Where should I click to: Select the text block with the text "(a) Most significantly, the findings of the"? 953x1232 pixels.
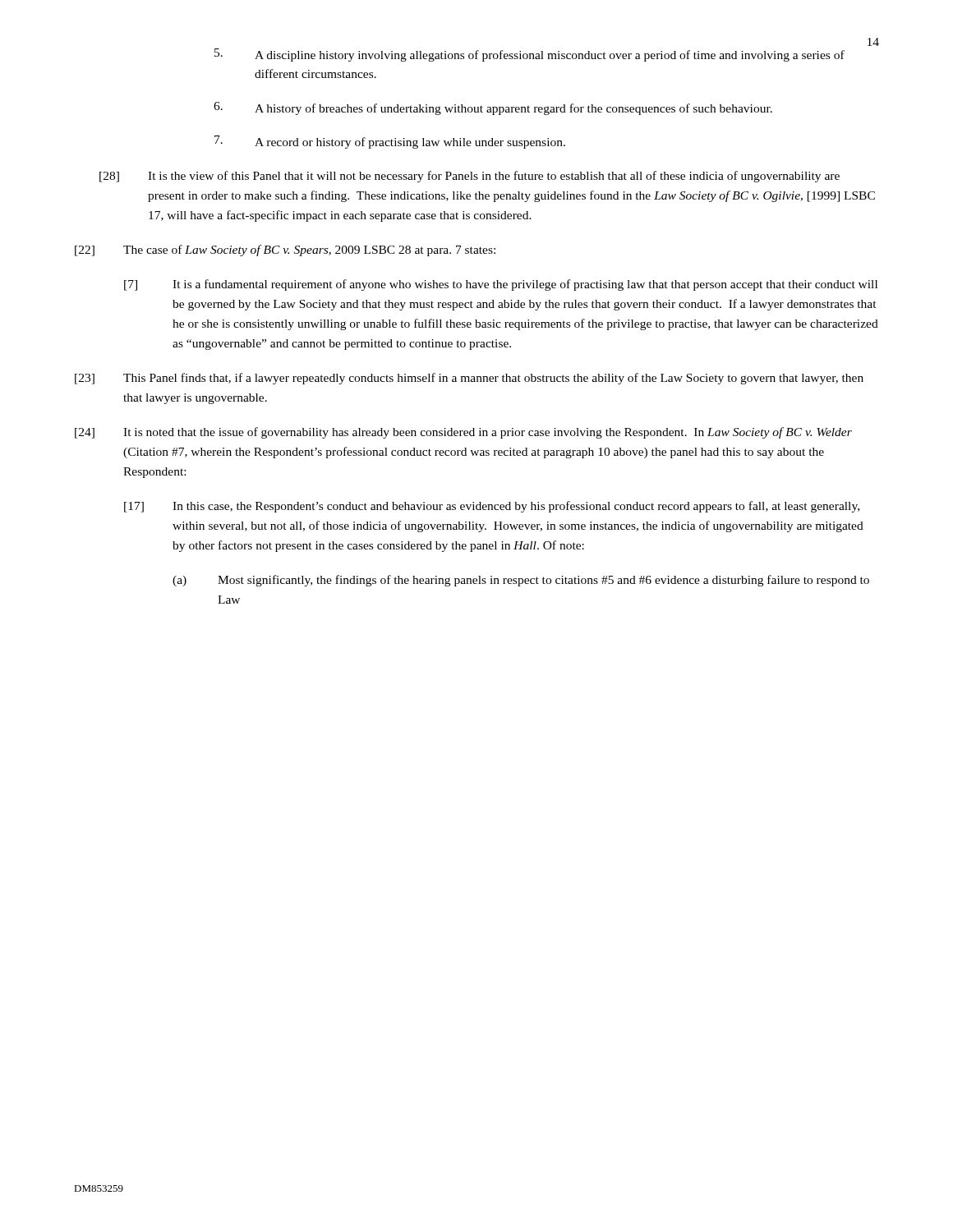pyautogui.click(x=526, y=590)
